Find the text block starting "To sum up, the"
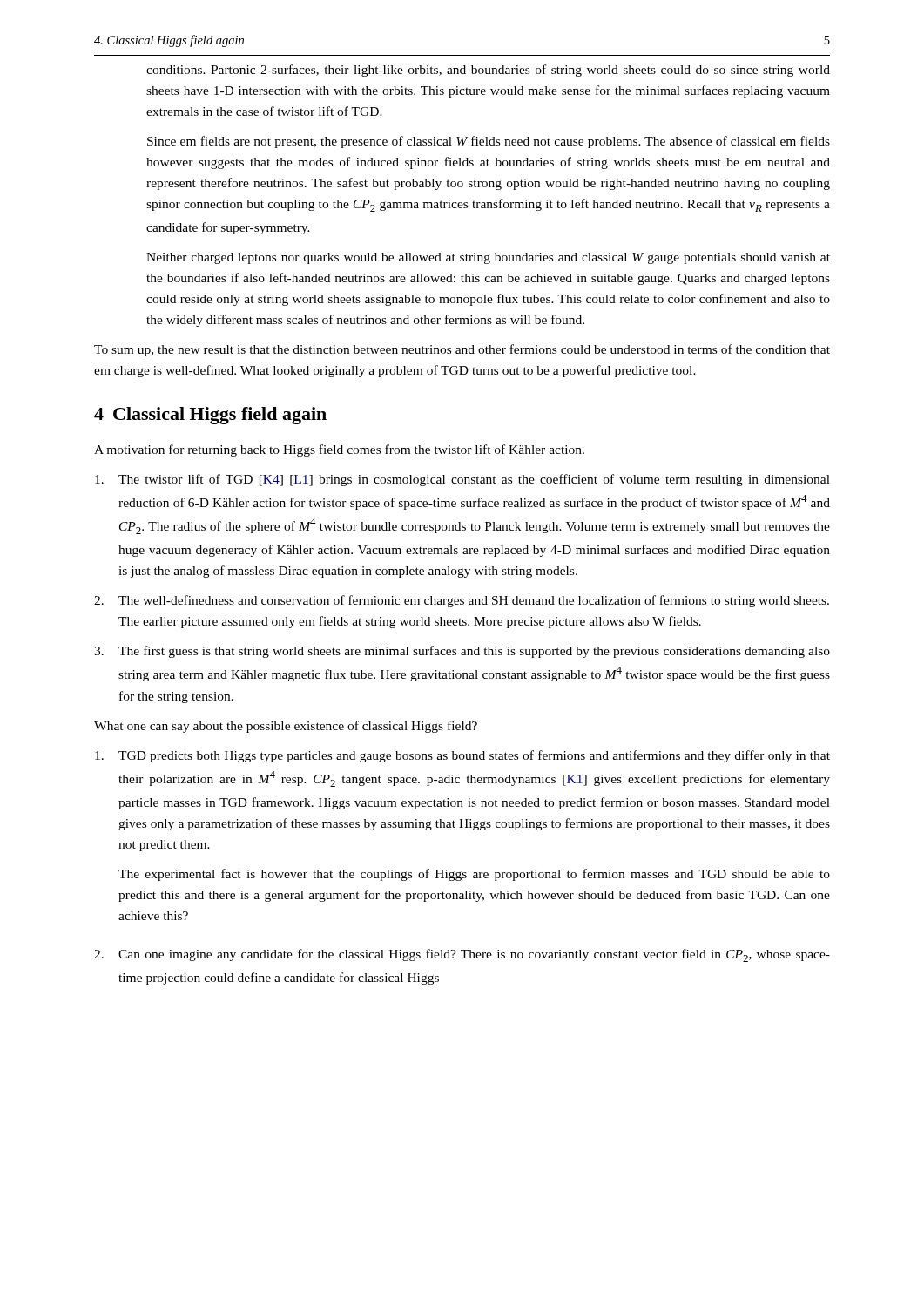The image size is (924, 1307). click(x=462, y=360)
